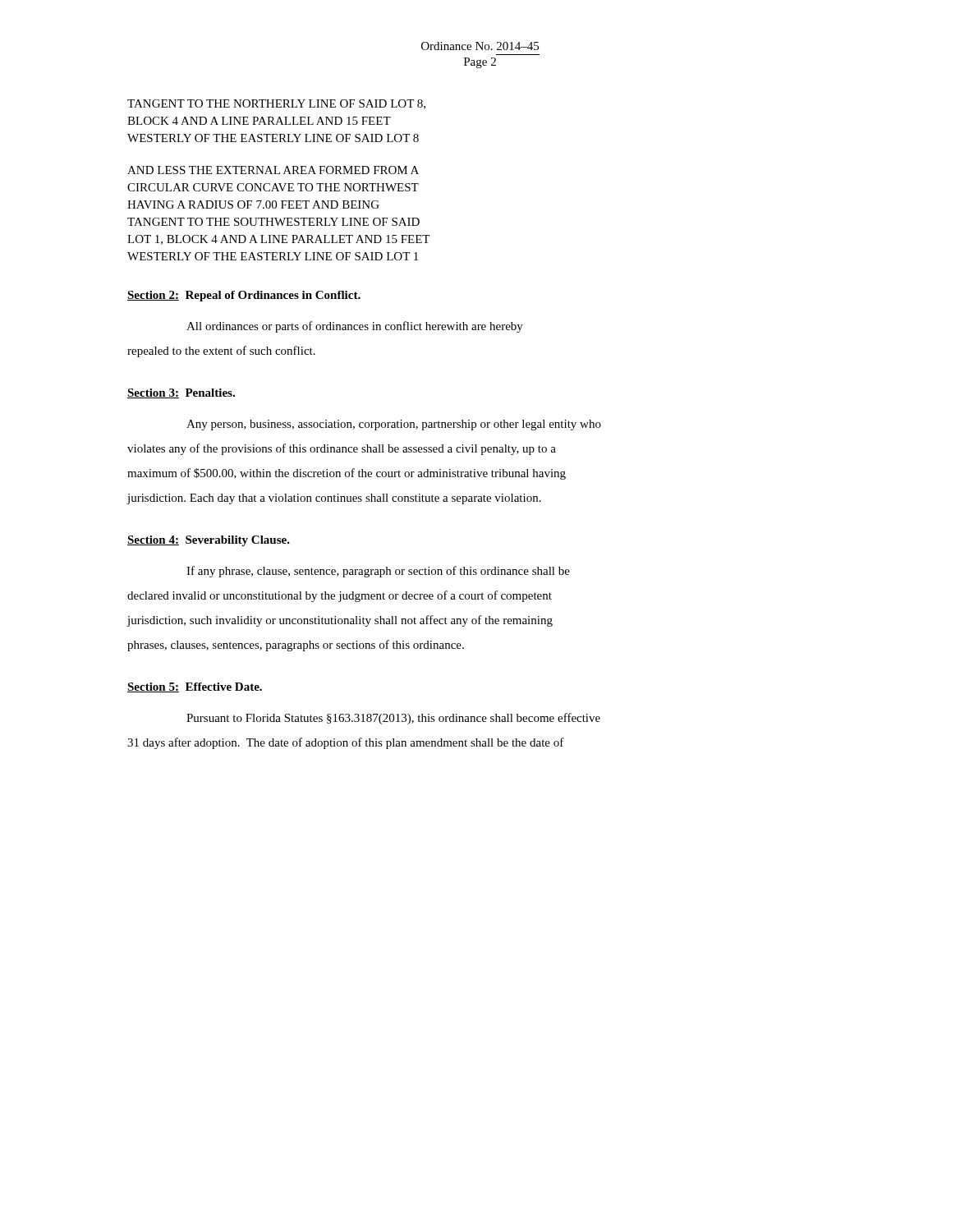Find the block on this page that starts "TANGENT TO THE"
The width and height of the screenshot is (960, 1232).
(277, 121)
